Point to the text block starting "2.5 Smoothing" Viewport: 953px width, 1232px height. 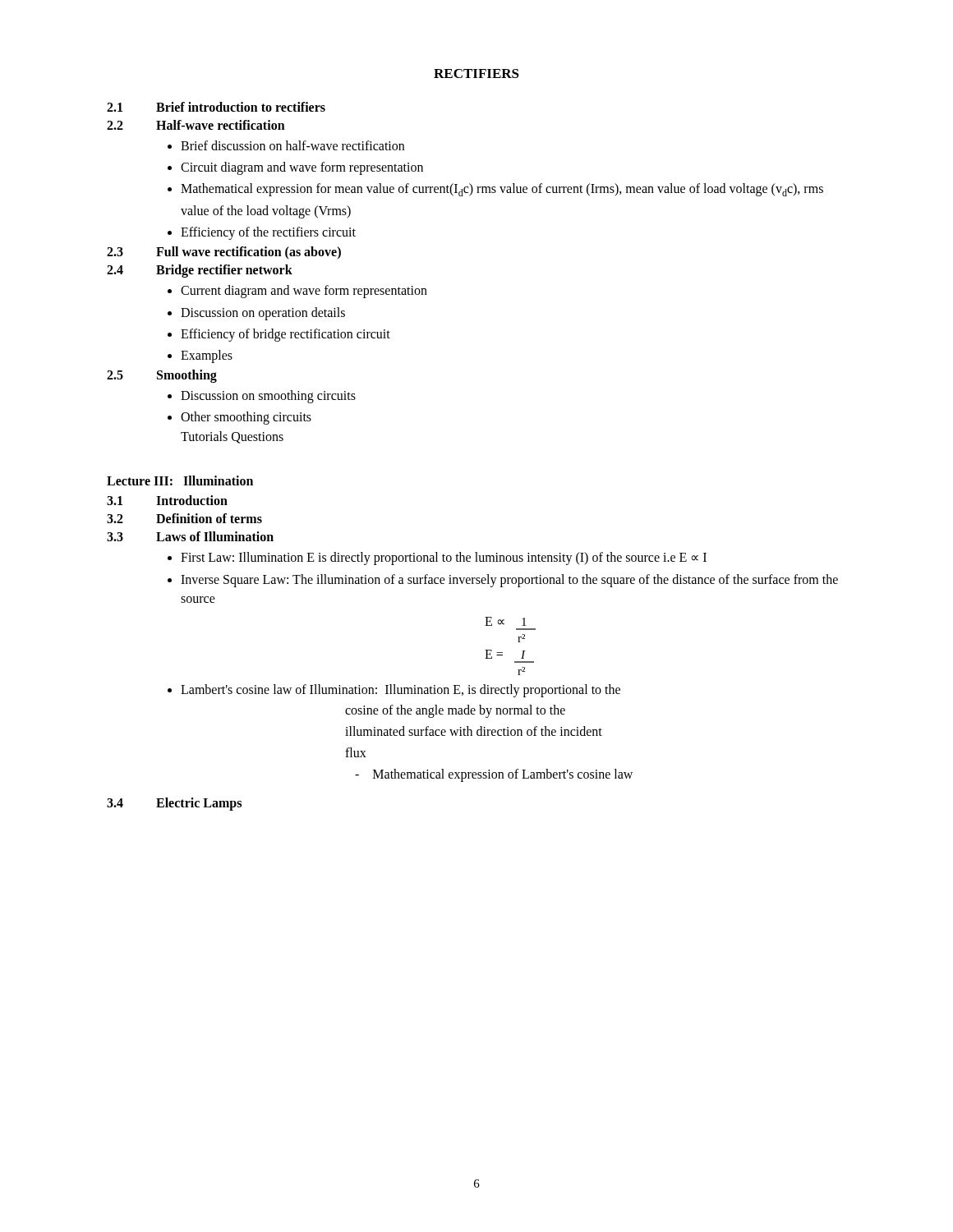click(x=162, y=375)
